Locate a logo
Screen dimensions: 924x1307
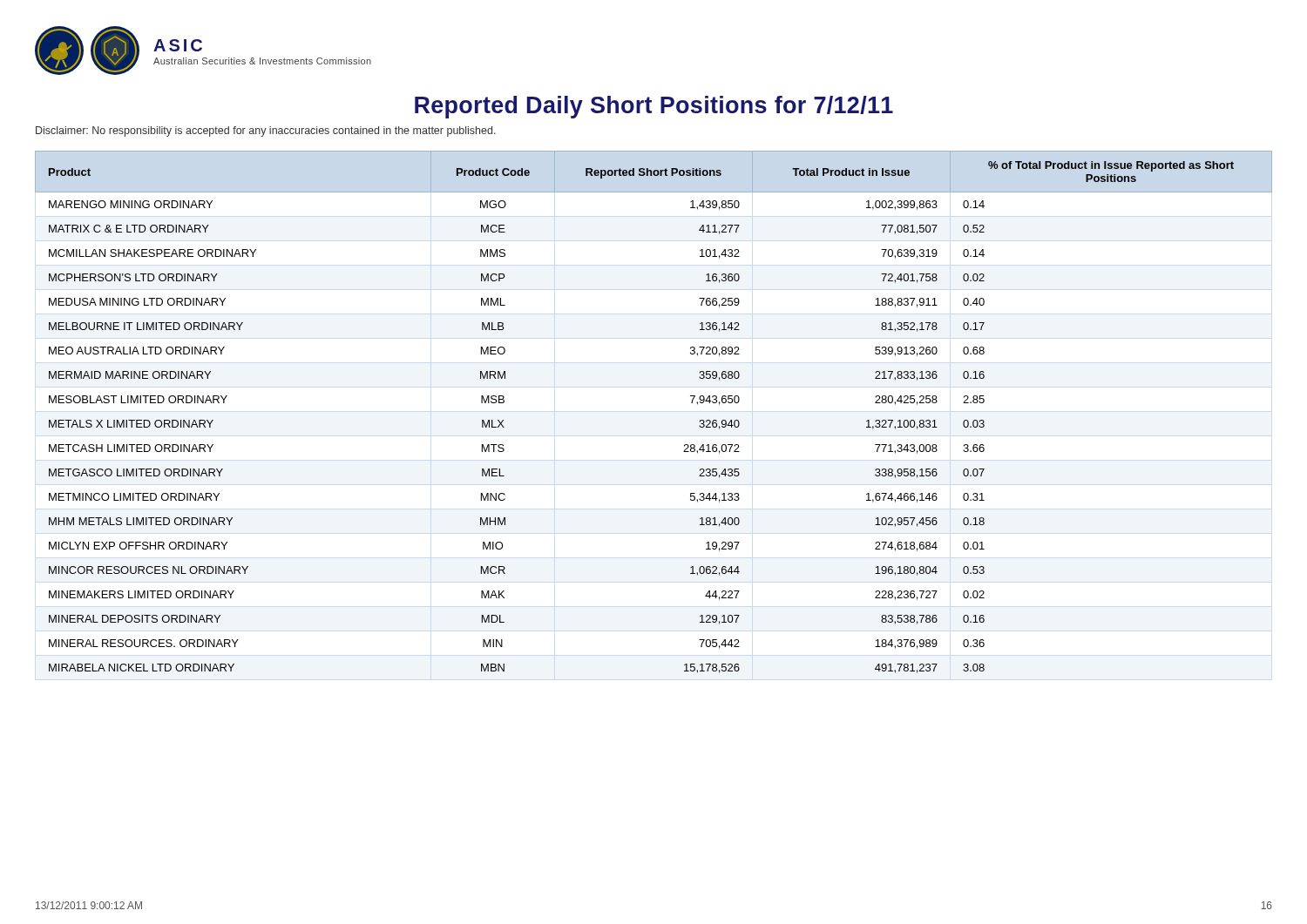[203, 50]
